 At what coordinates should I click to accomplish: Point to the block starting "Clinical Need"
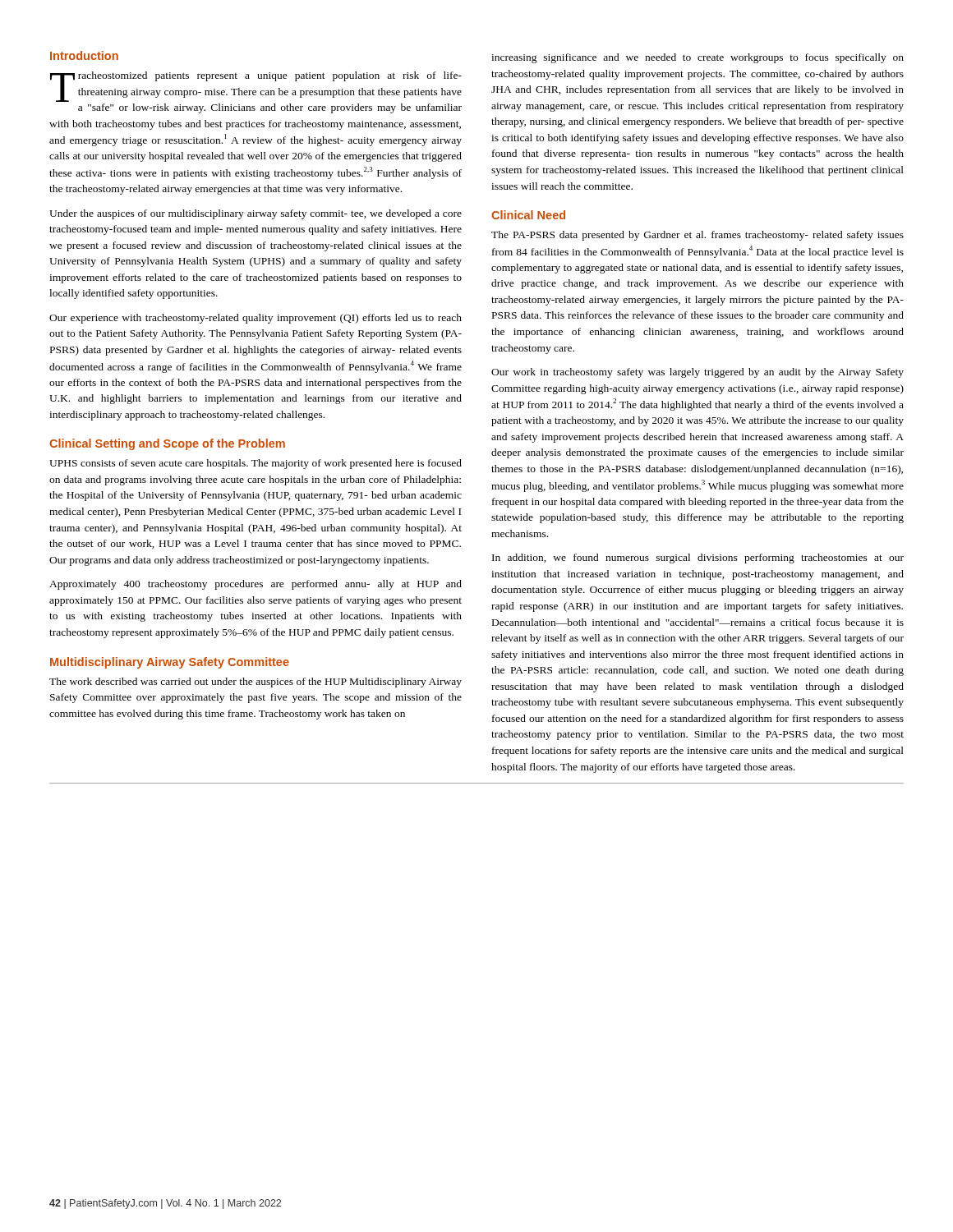point(529,215)
